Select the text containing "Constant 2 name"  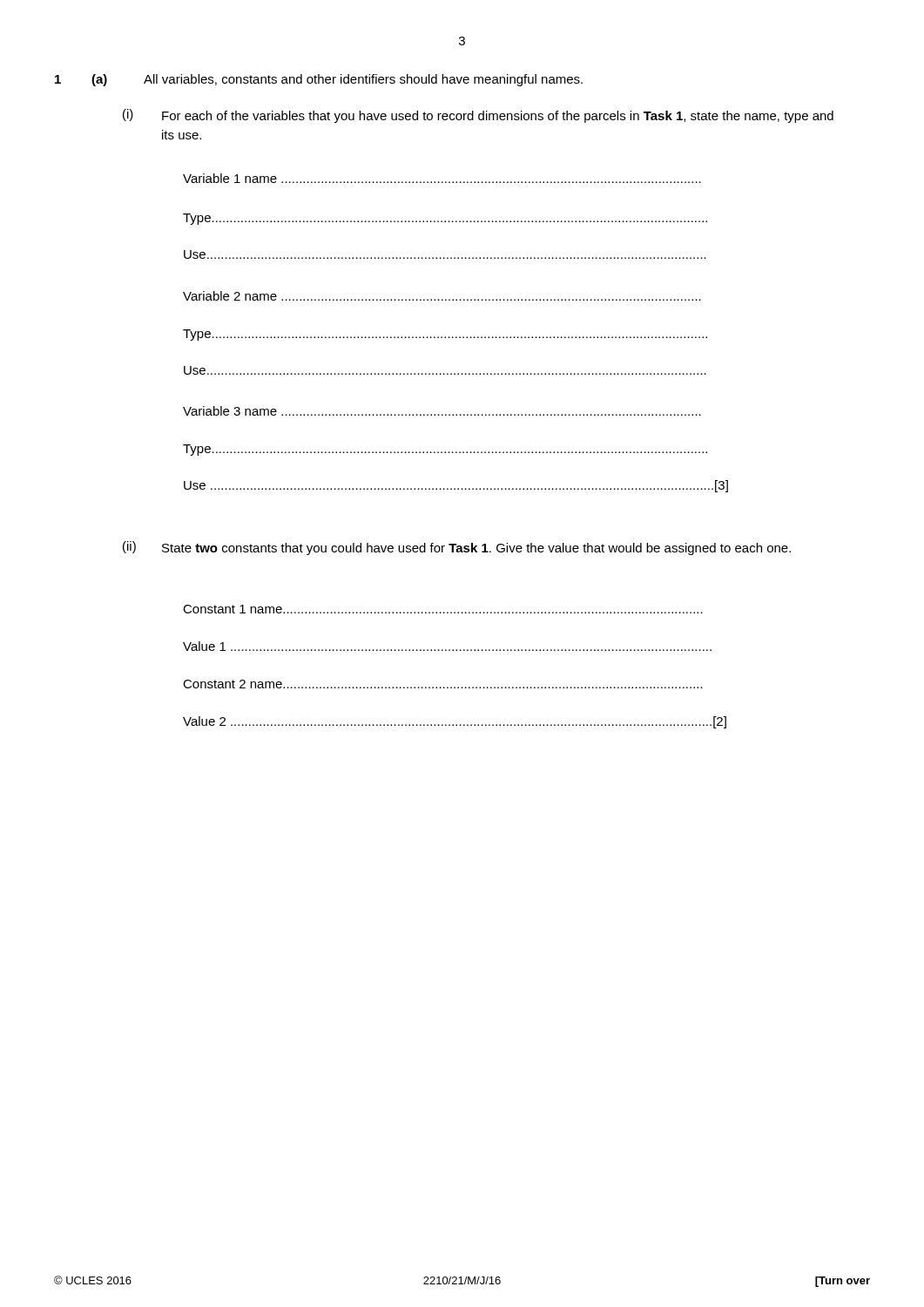[x=443, y=684]
